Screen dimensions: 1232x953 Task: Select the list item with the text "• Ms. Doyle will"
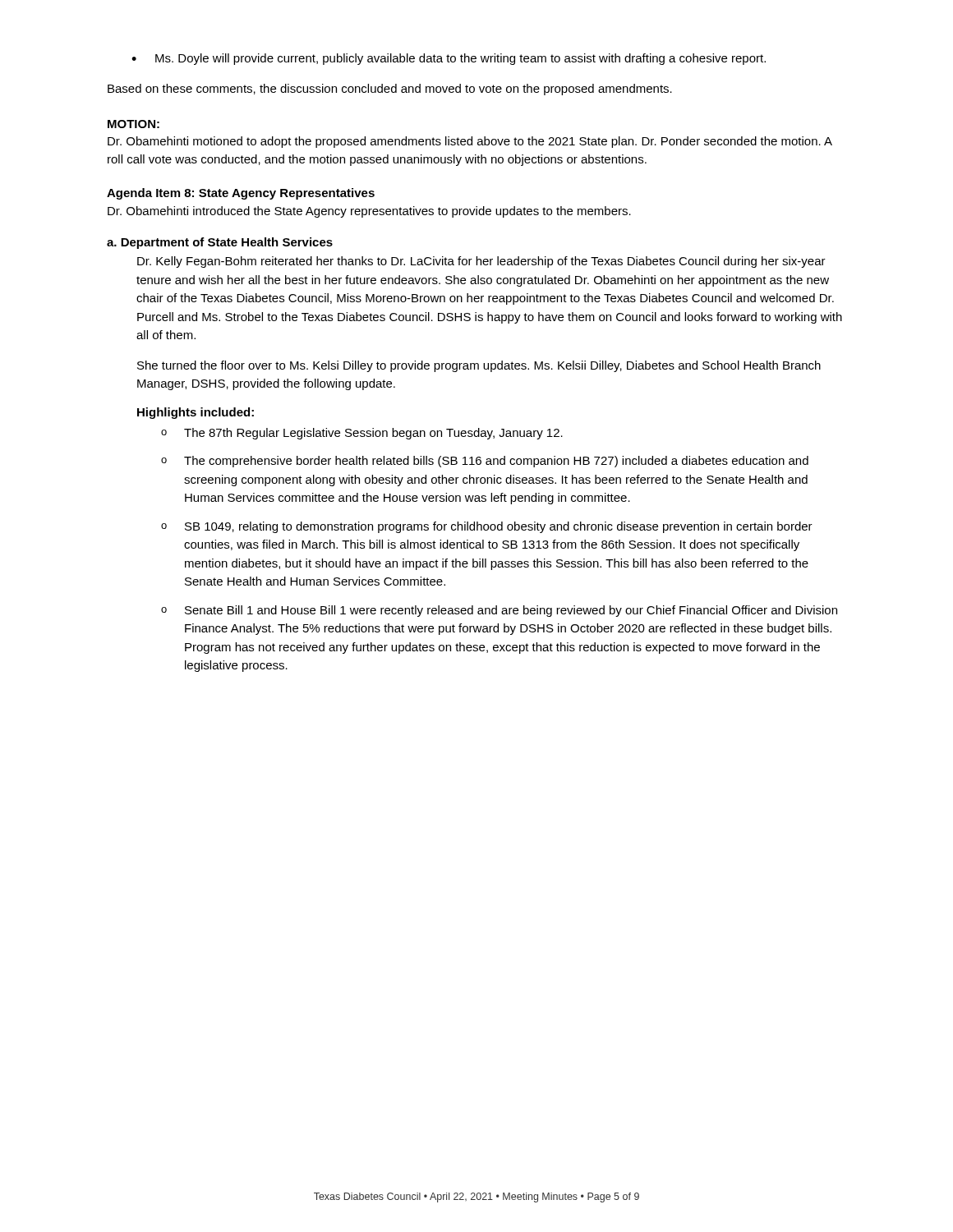pyautogui.click(x=449, y=60)
